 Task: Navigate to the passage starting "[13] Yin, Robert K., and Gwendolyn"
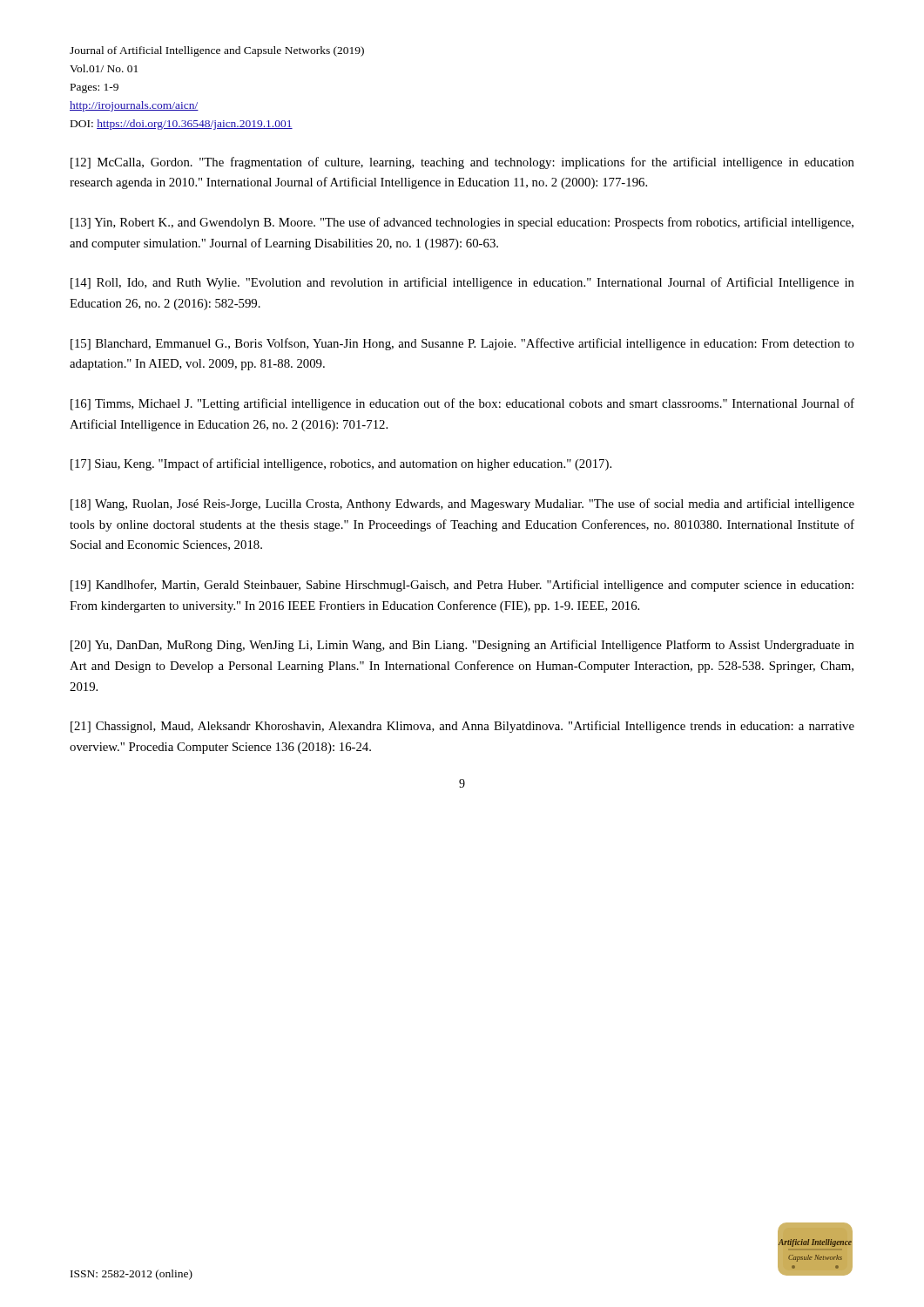coord(462,232)
